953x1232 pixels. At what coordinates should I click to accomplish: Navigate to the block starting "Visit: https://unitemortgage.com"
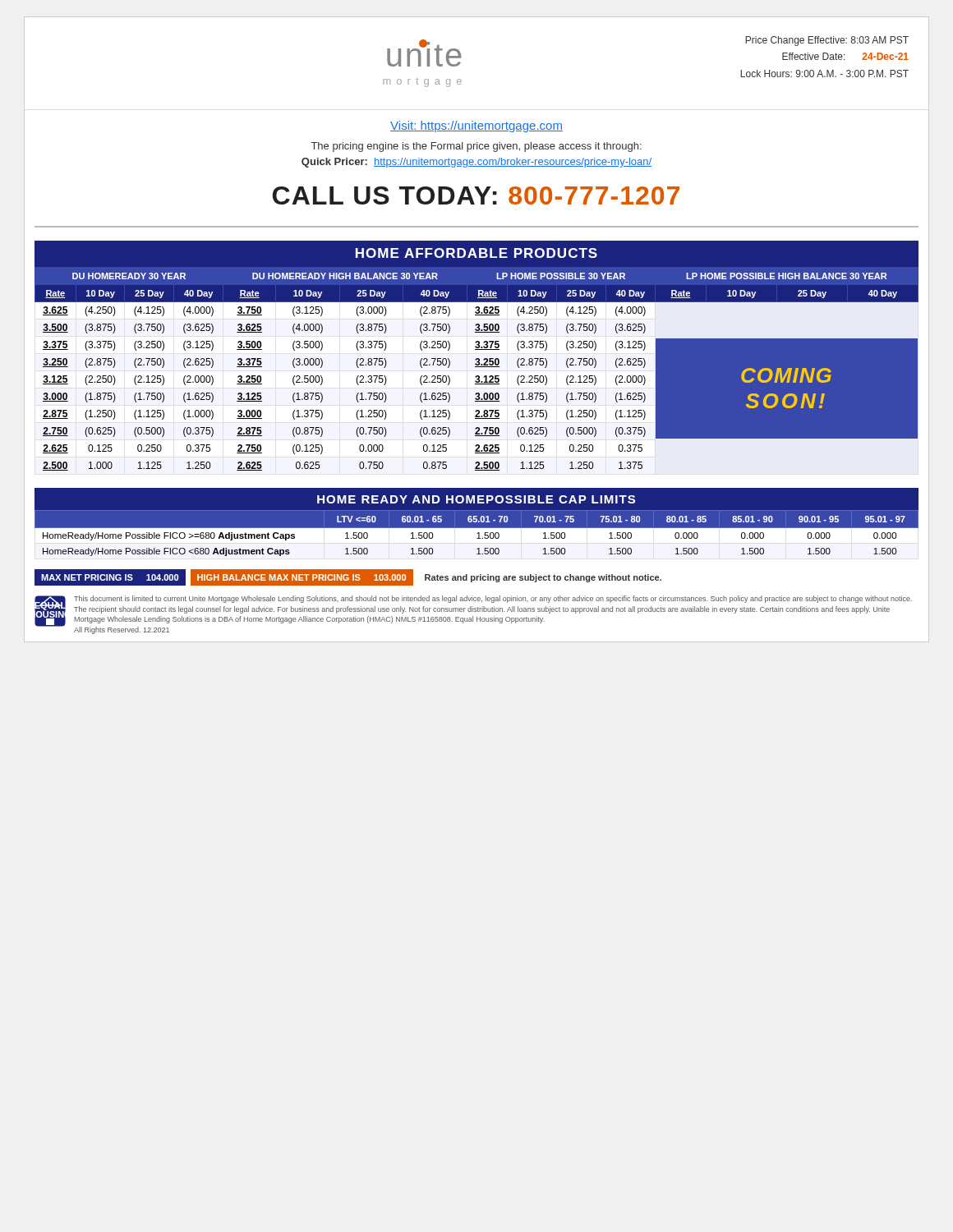[x=476, y=125]
